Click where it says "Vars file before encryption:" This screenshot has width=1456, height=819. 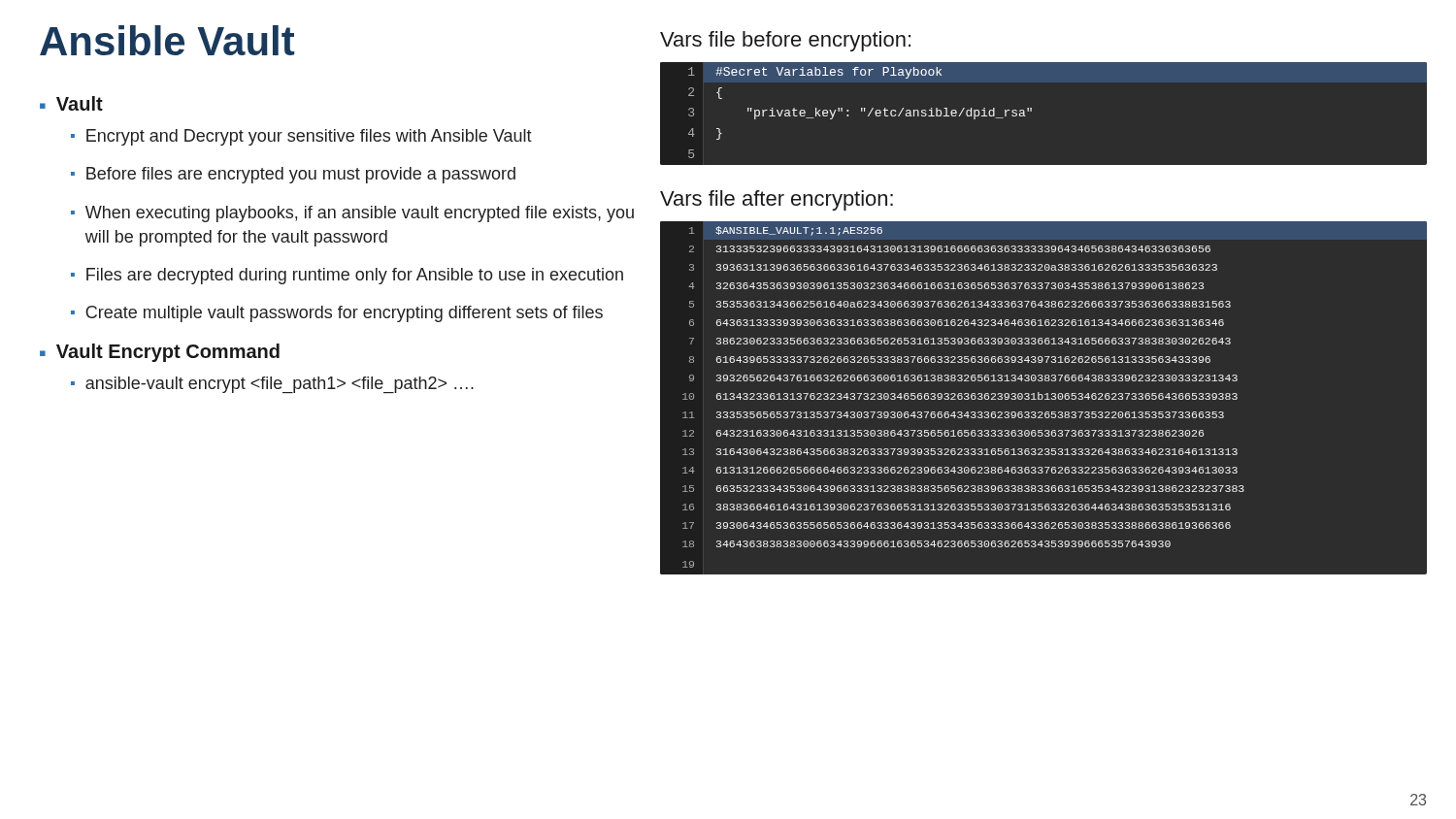[786, 39]
